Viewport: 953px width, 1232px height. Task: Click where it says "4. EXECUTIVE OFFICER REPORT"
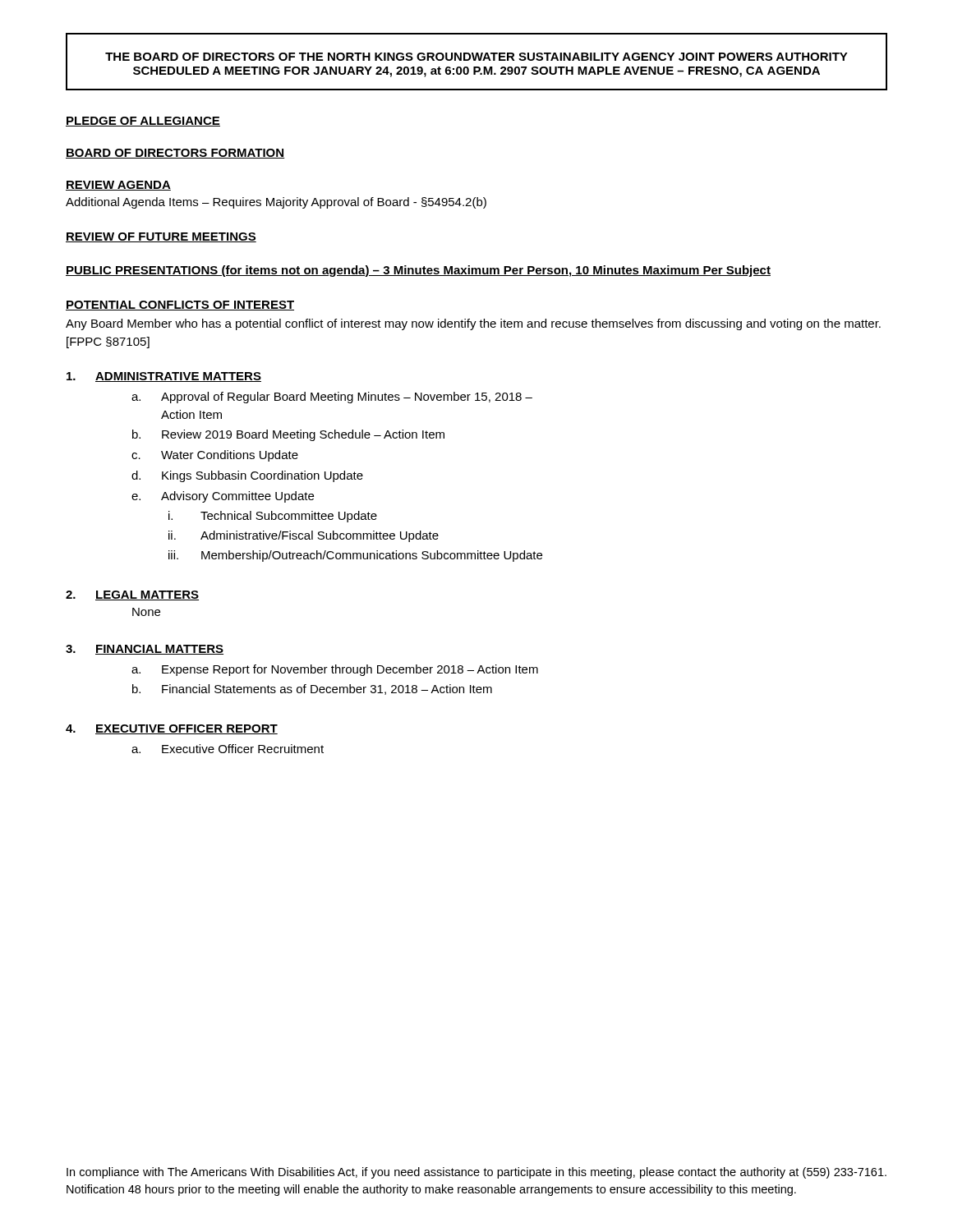click(x=172, y=728)
